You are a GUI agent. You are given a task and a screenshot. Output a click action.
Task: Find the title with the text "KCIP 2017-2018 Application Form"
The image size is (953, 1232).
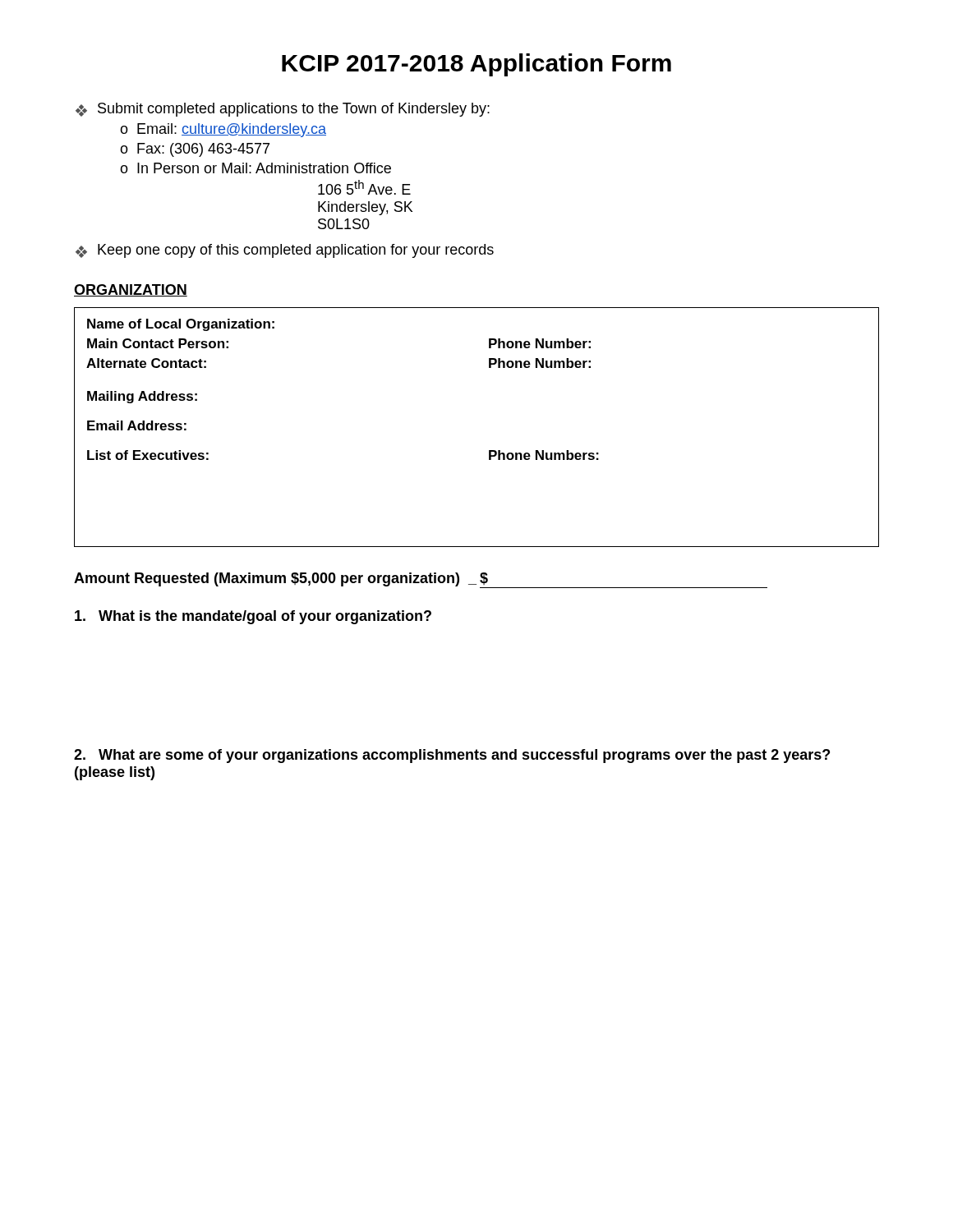pyautogui.click(x=476, y=63)
